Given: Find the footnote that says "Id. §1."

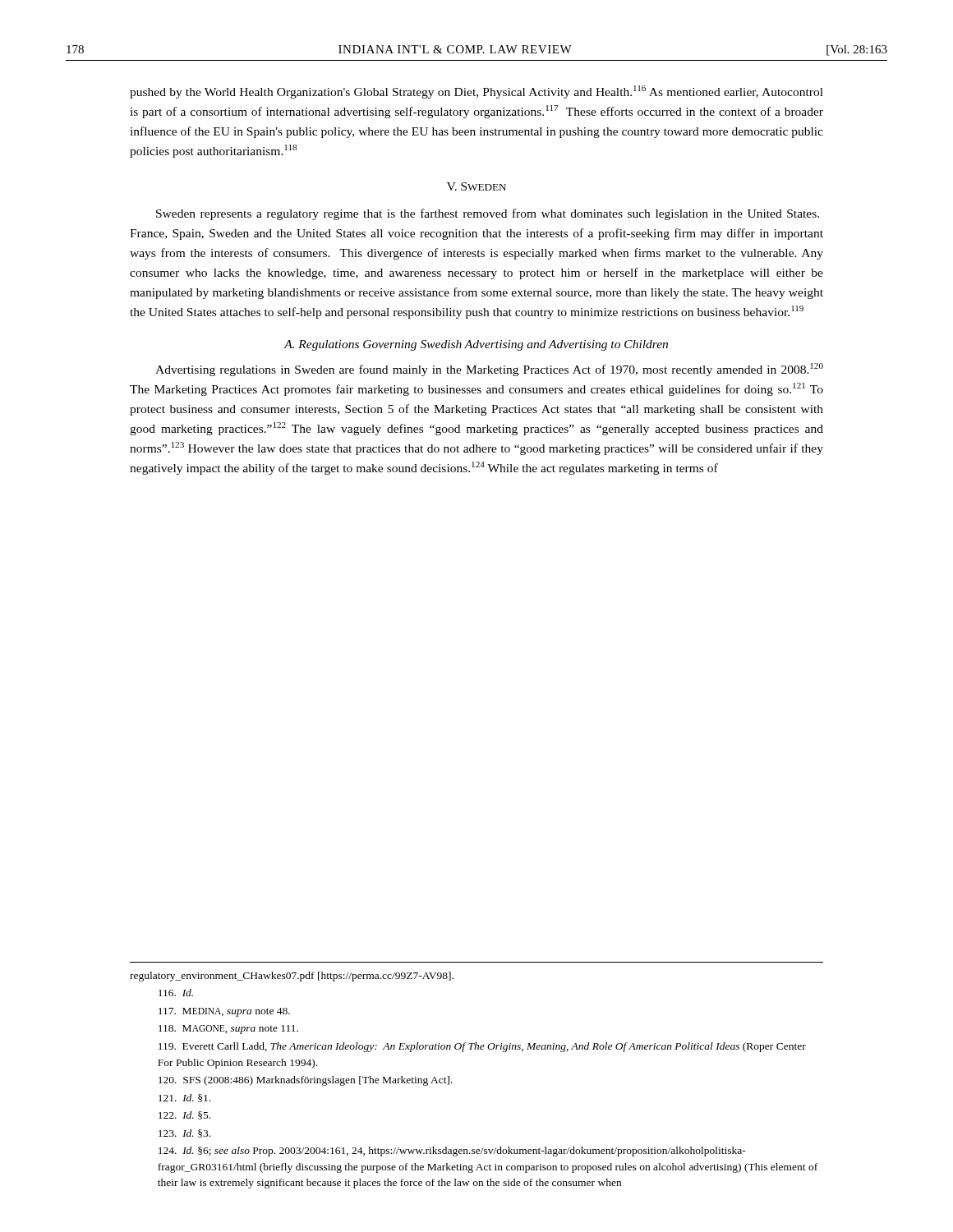Looking at the screenshot, I should [184, 1097].
